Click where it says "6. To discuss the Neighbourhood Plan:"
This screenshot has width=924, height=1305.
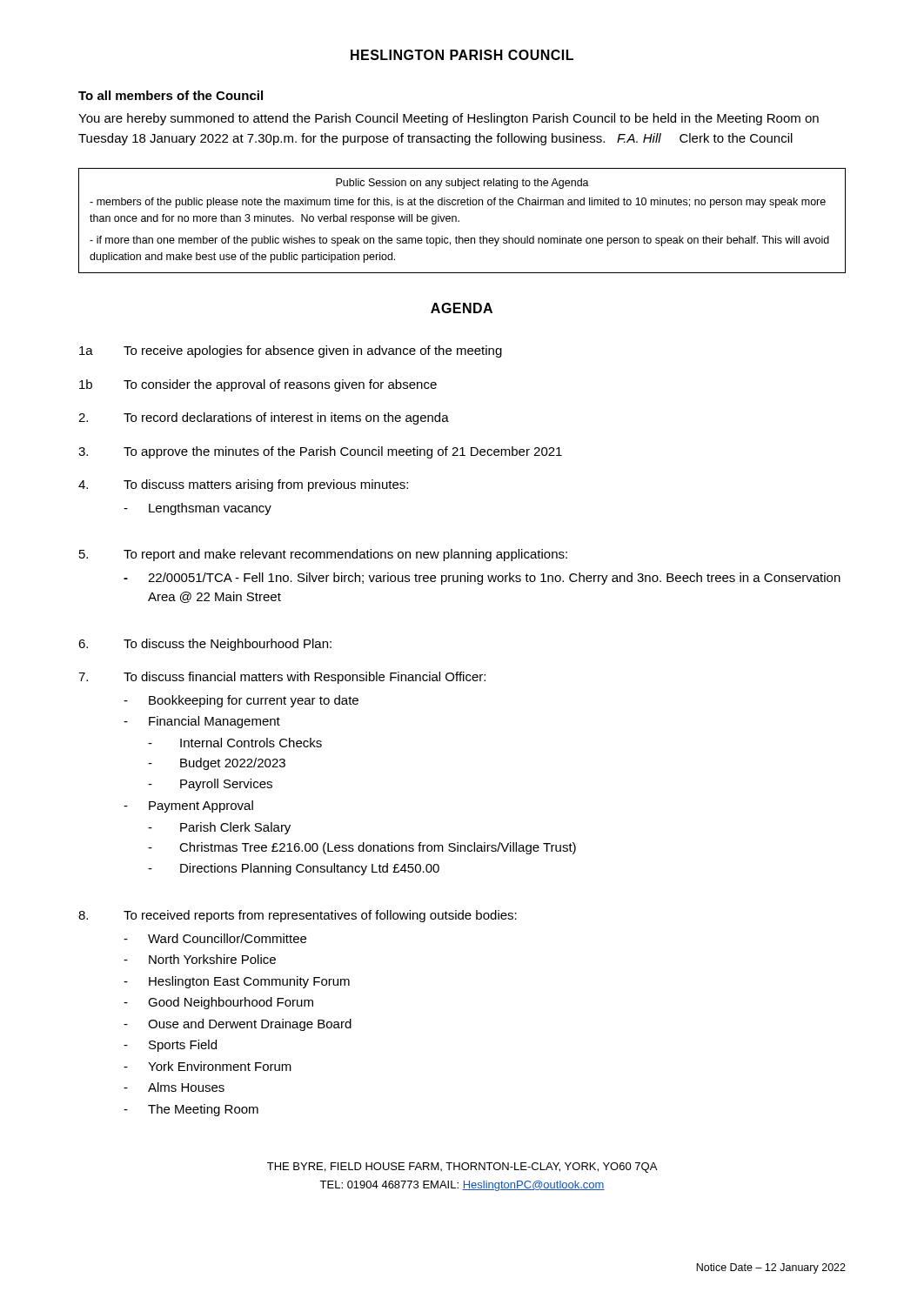pyautogui.click(x=205, y=645)
